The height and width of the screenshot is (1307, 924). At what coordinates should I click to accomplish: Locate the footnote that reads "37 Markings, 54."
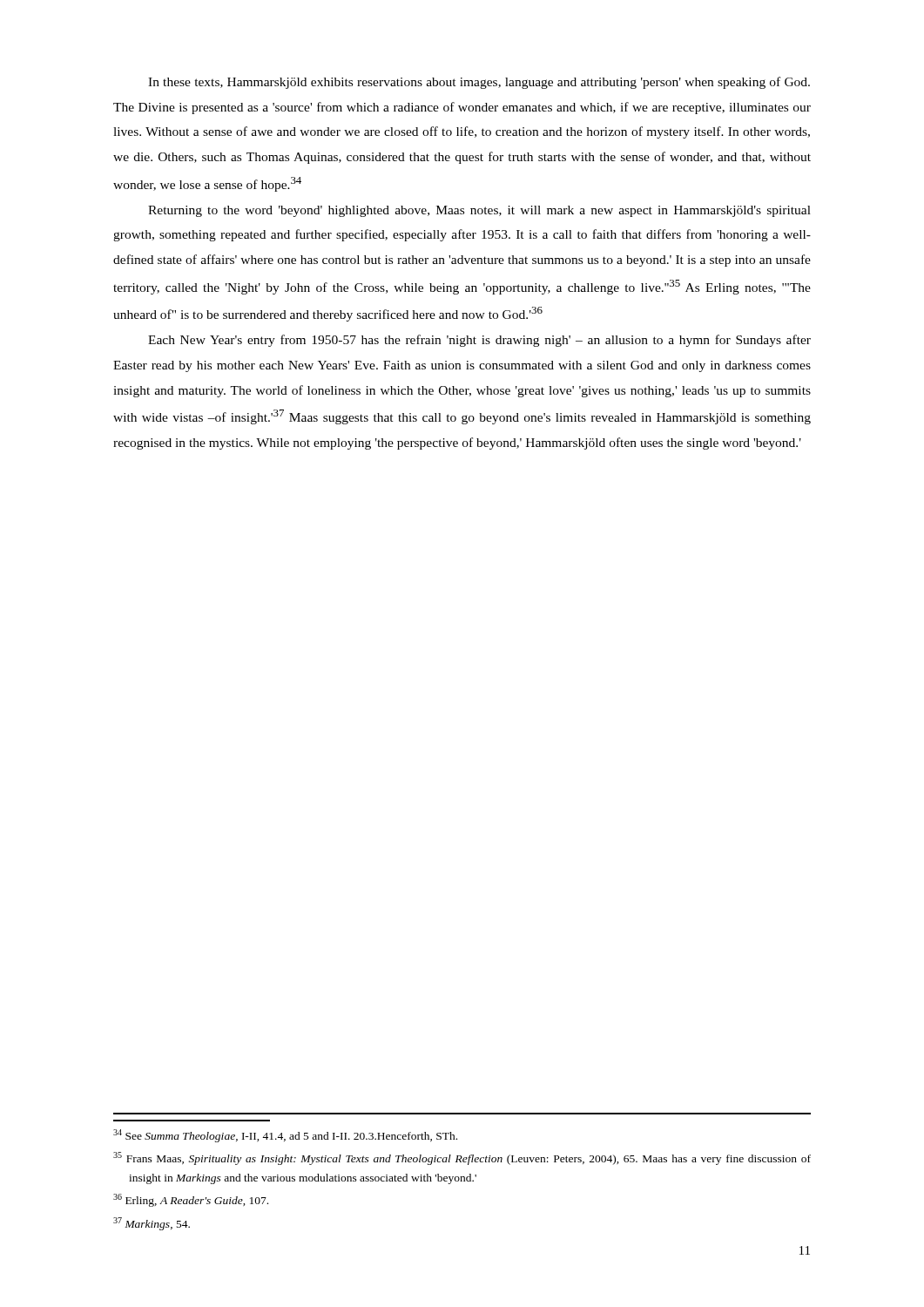coord(152,1223)
